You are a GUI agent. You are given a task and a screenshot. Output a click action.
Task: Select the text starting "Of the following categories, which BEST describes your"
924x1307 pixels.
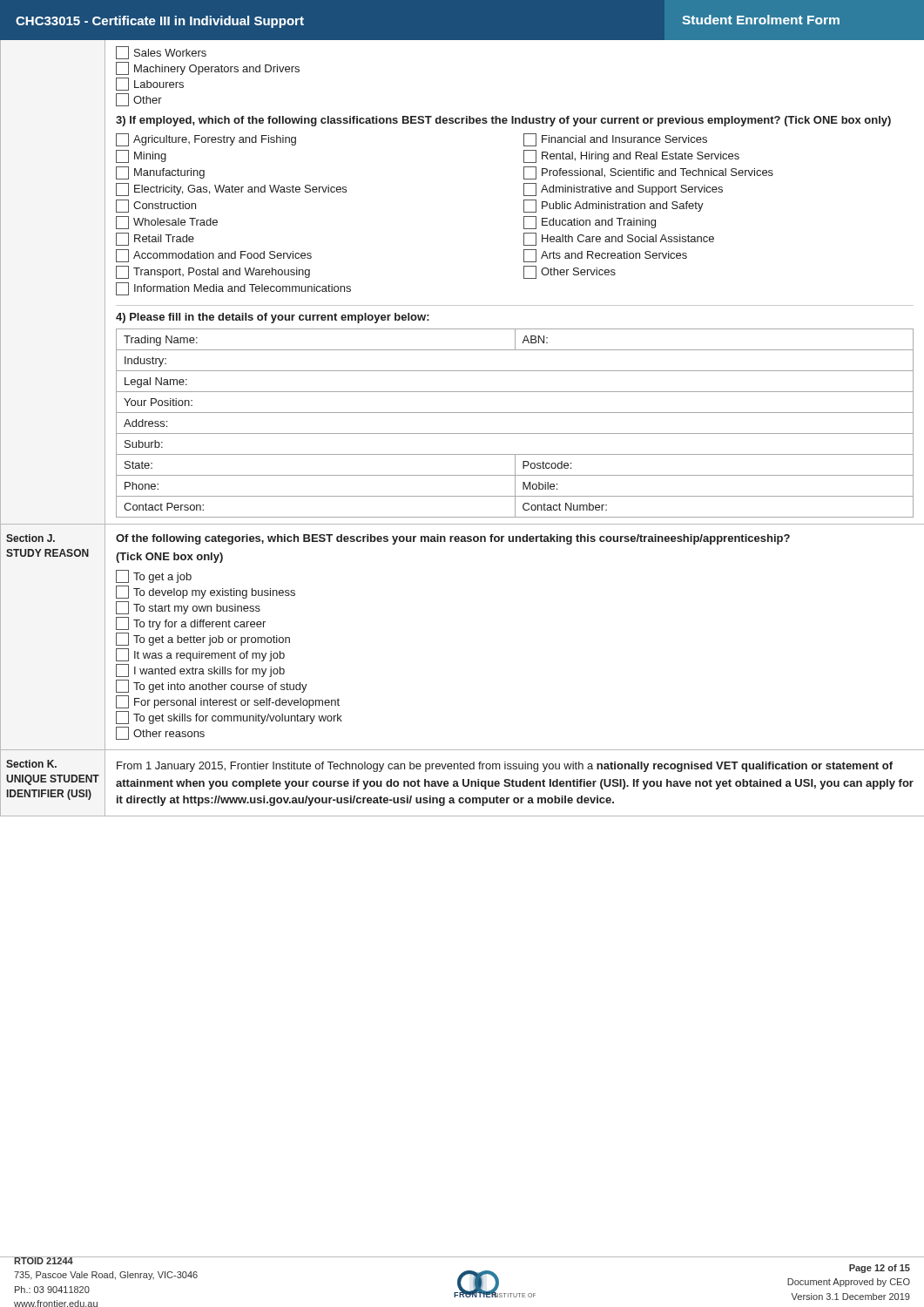[453, 538]
